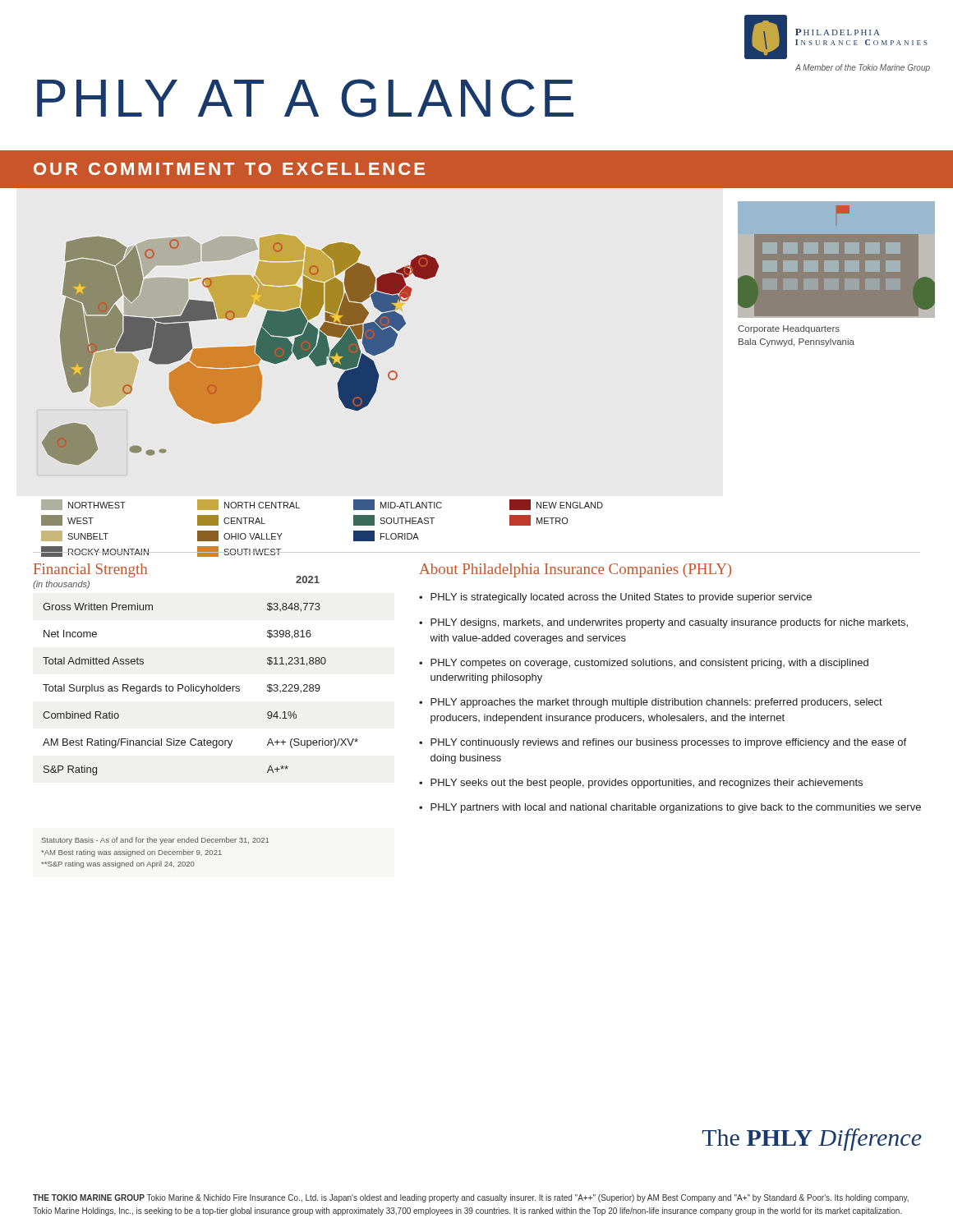Find the table that mentions "Gross Written Premium"
Image resolution: width=953 pixels, height=1232 pixels.
click(x=214, y=688)
